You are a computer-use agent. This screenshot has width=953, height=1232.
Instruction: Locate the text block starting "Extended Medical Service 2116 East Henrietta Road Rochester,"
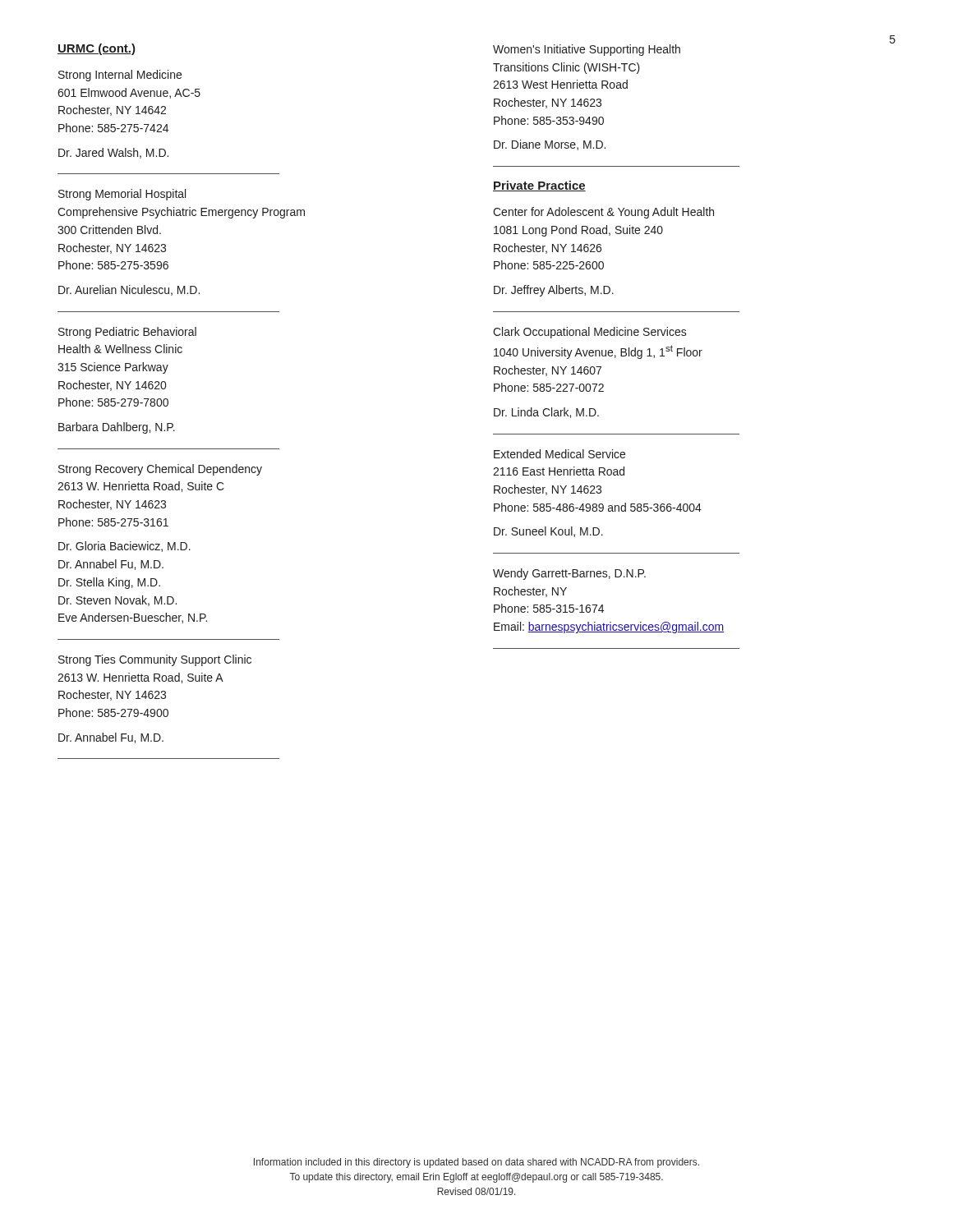(x=559, y=454)
